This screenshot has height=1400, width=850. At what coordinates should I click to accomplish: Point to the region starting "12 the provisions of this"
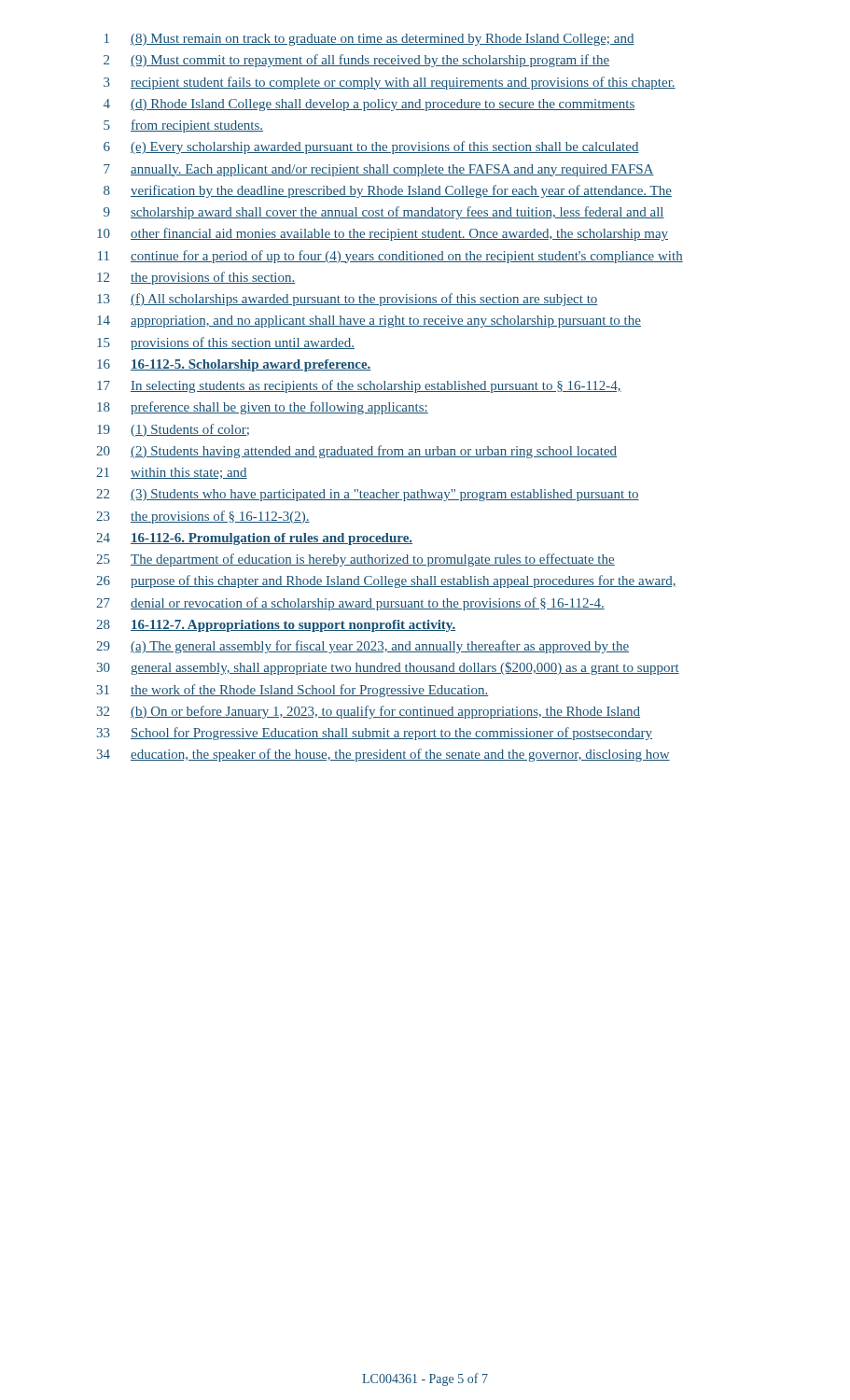[196, 278]
